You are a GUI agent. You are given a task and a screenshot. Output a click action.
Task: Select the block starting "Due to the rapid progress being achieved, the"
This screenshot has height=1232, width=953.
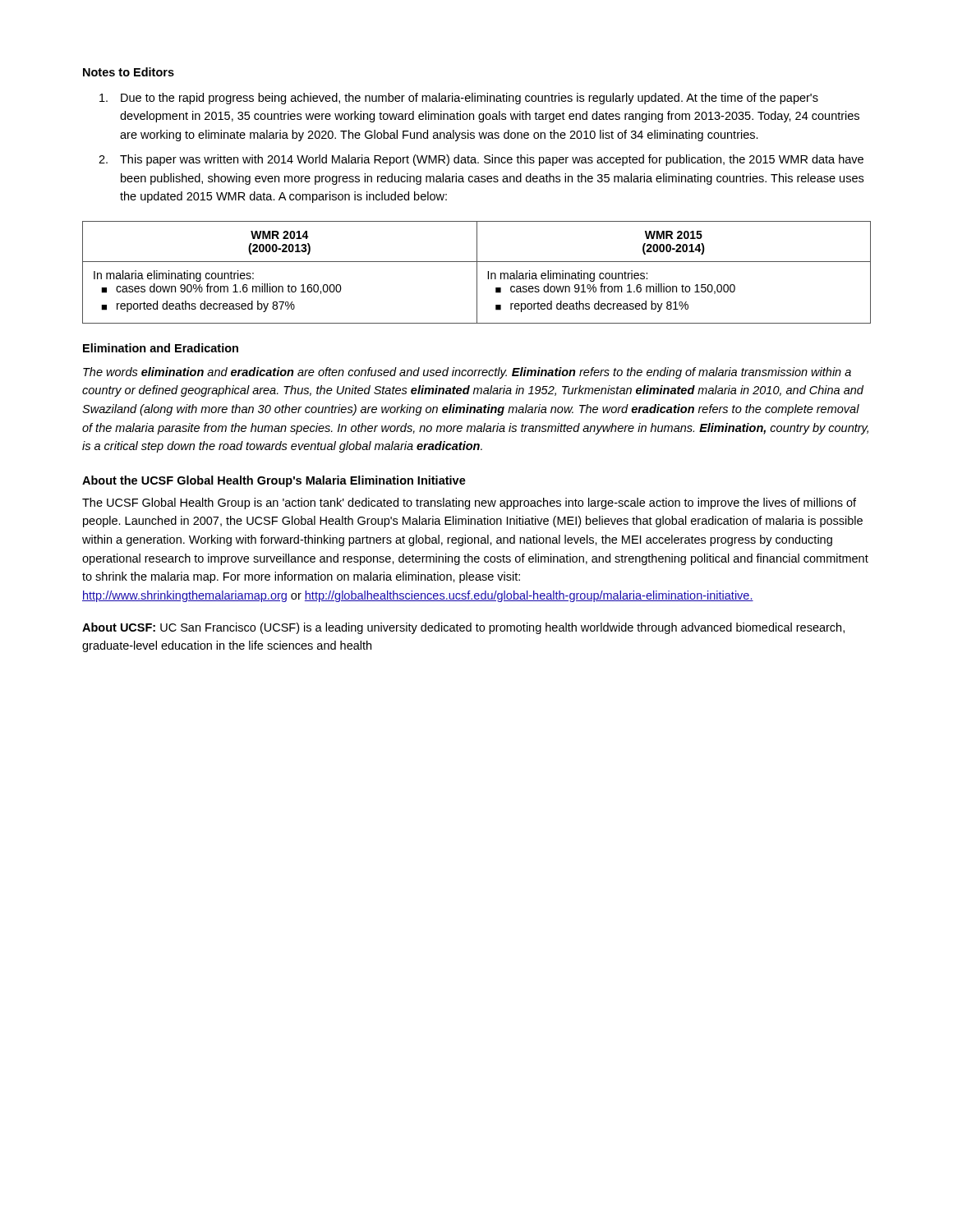pyautogui.click(x=485, y=116)
